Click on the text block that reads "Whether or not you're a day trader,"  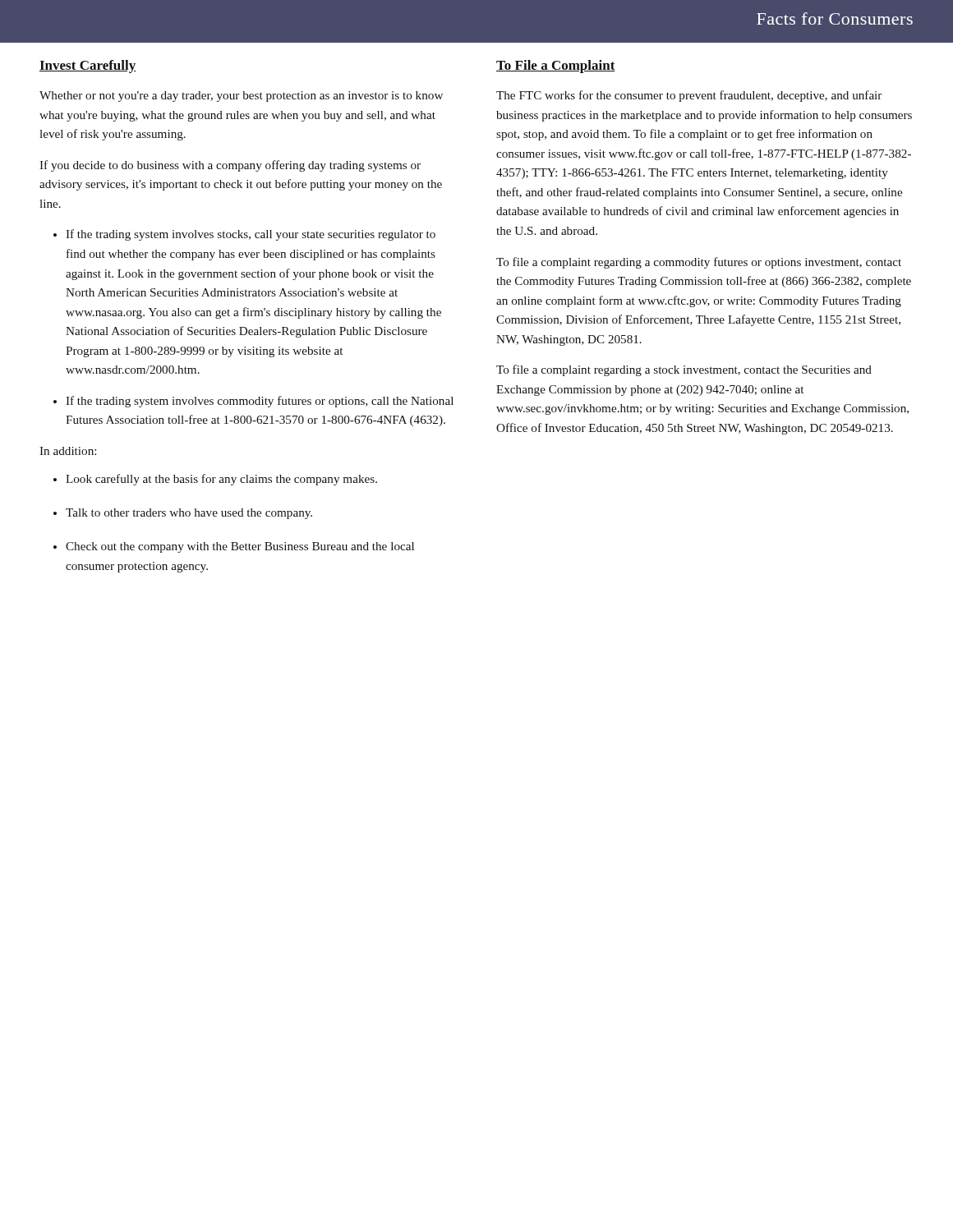(x=241, y=114)
